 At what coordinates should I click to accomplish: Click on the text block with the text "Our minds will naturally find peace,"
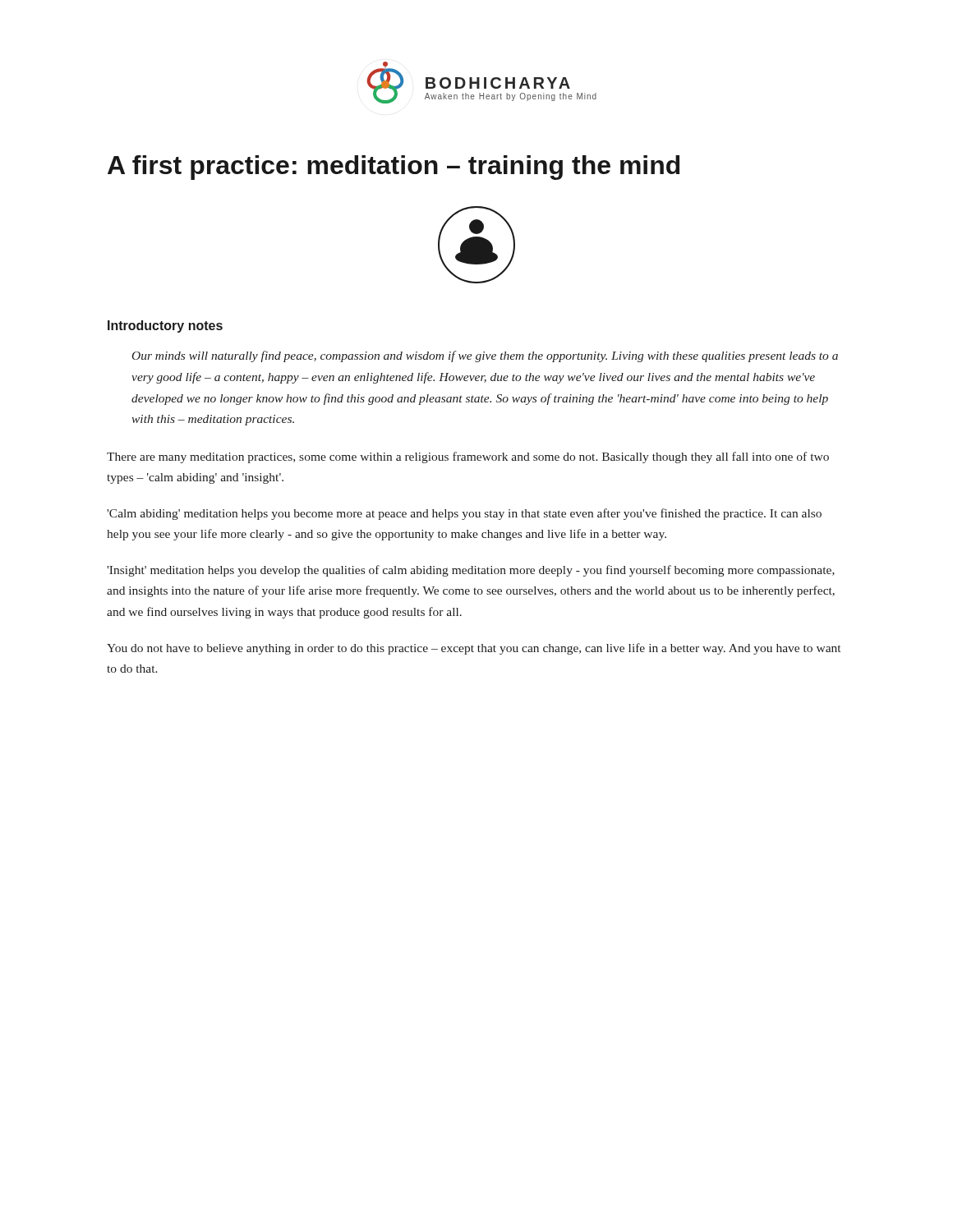click(489, 387)
